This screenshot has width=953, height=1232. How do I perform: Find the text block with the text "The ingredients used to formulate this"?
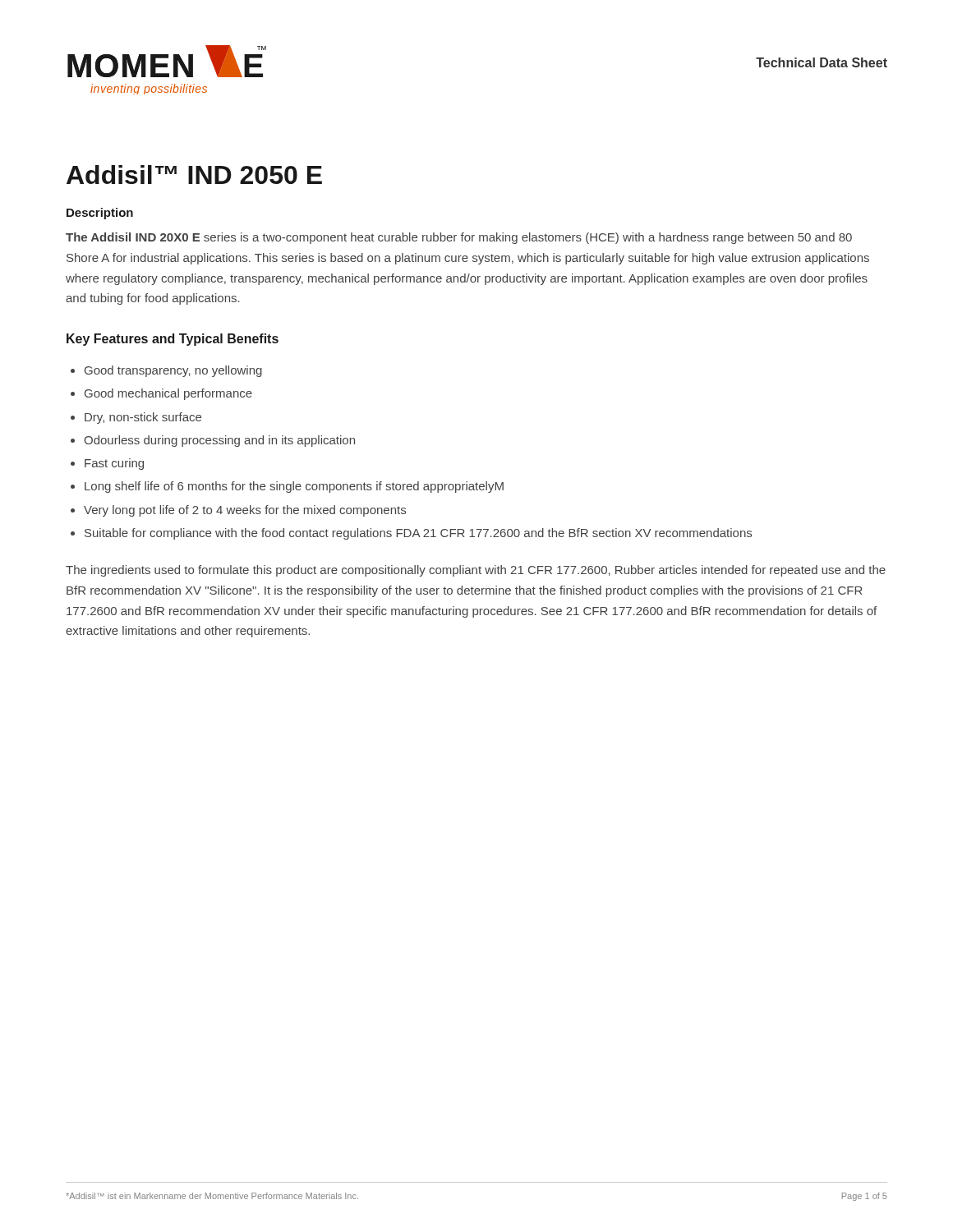pos(476,600)
